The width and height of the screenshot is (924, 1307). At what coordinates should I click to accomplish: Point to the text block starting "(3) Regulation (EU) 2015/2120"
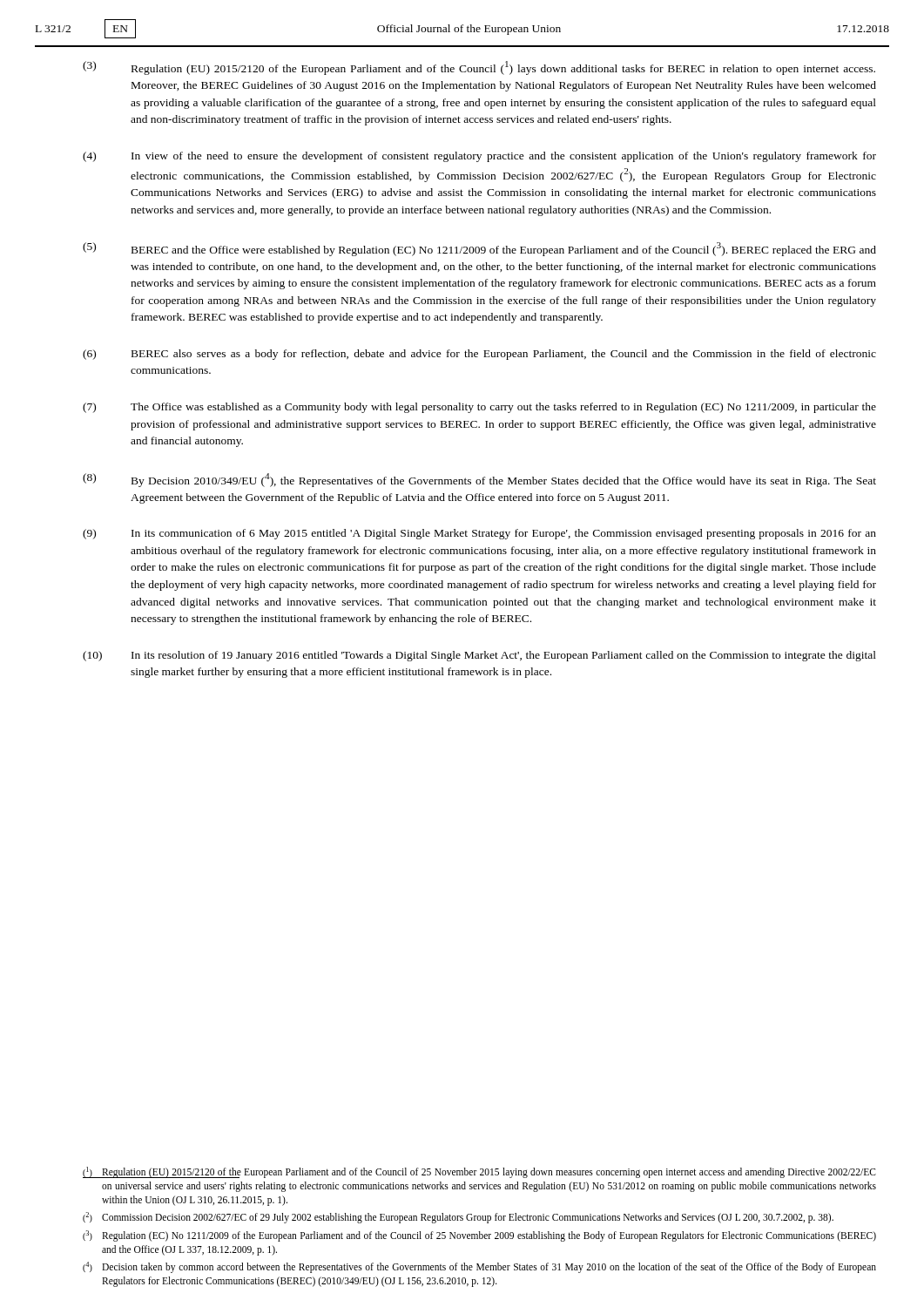479,92
